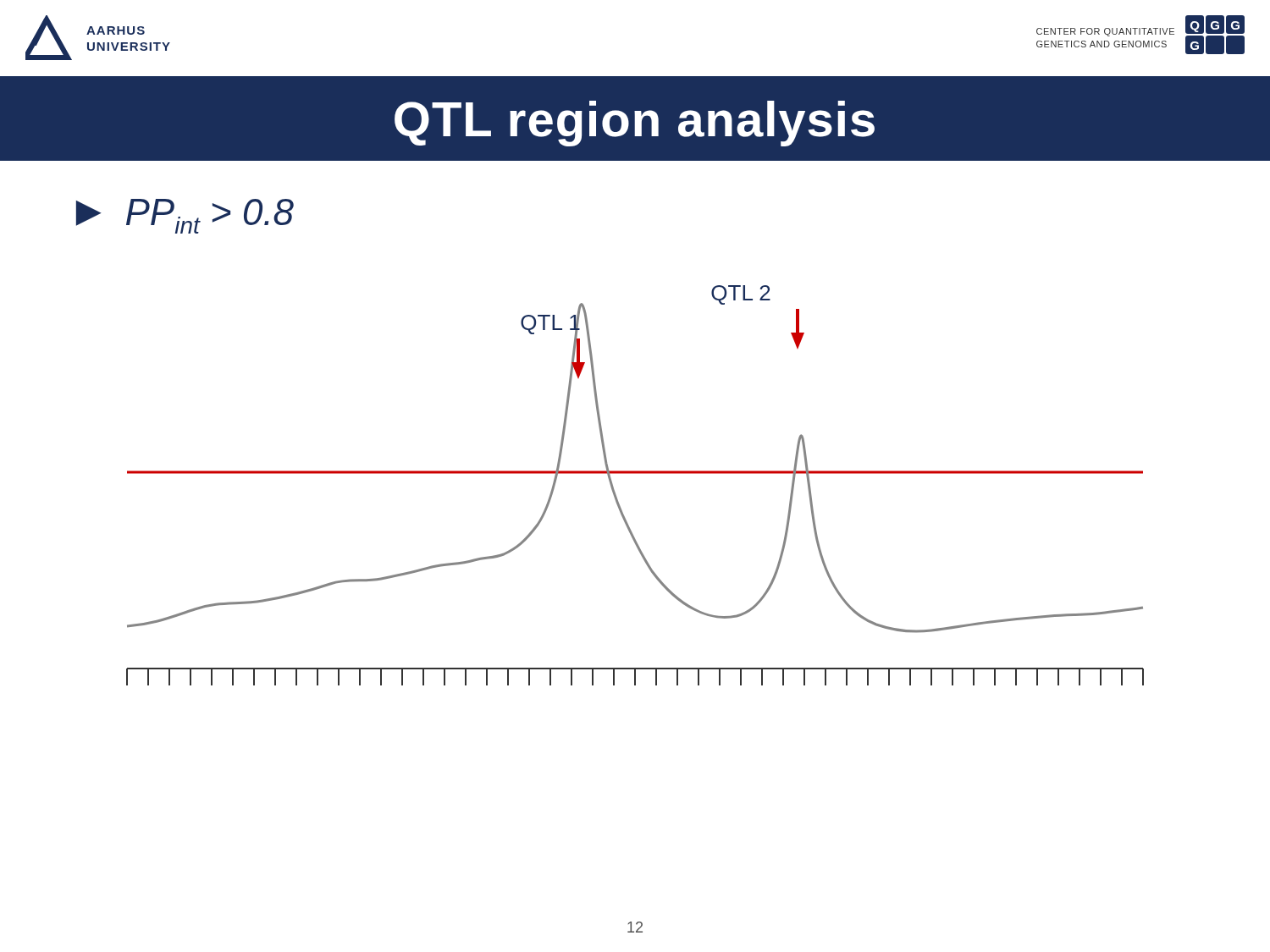Find the continuous plot
The image size is (1270, 952).
tap(635, 508)
